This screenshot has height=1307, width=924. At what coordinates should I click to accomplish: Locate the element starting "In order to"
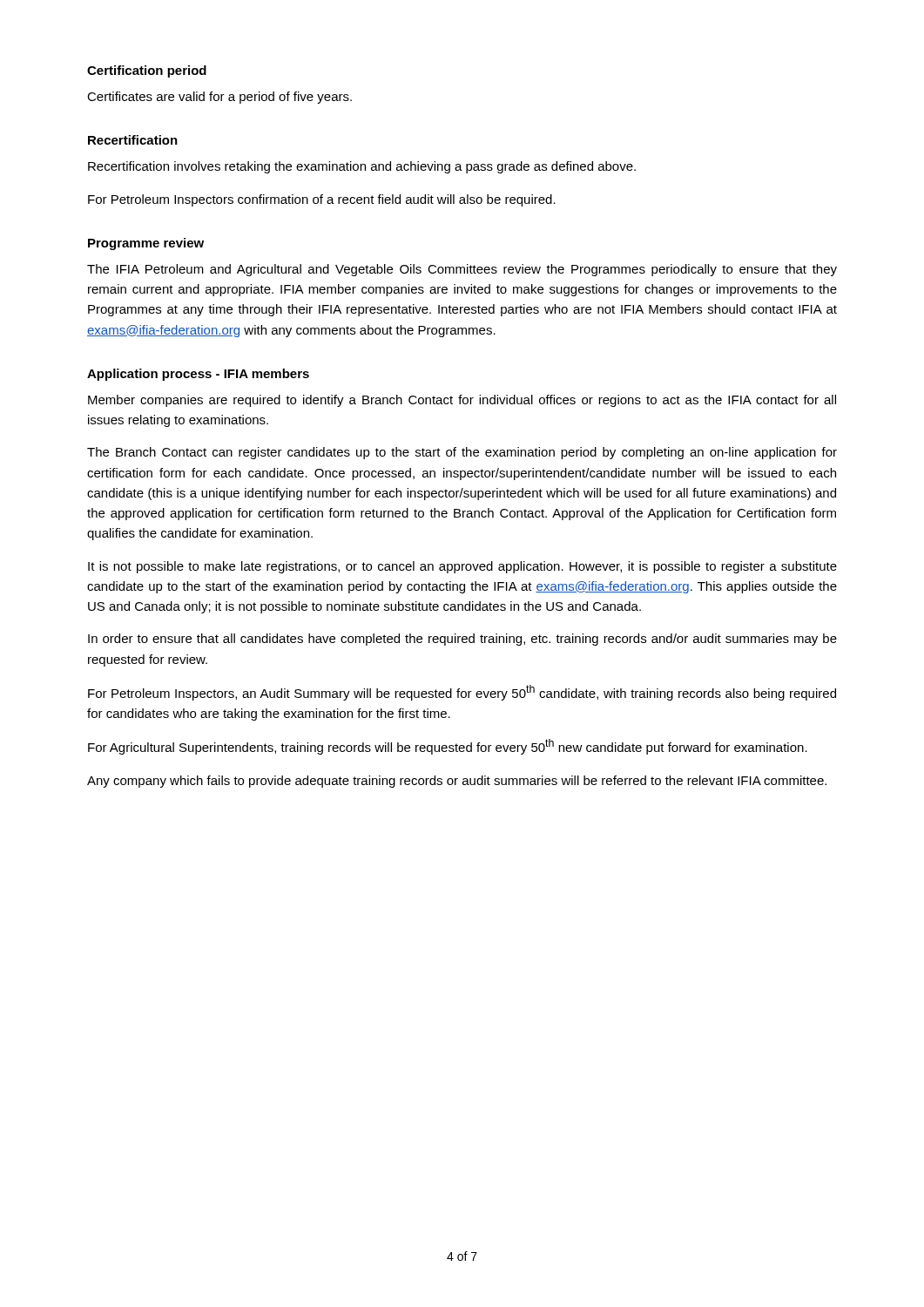click(462, 649)
